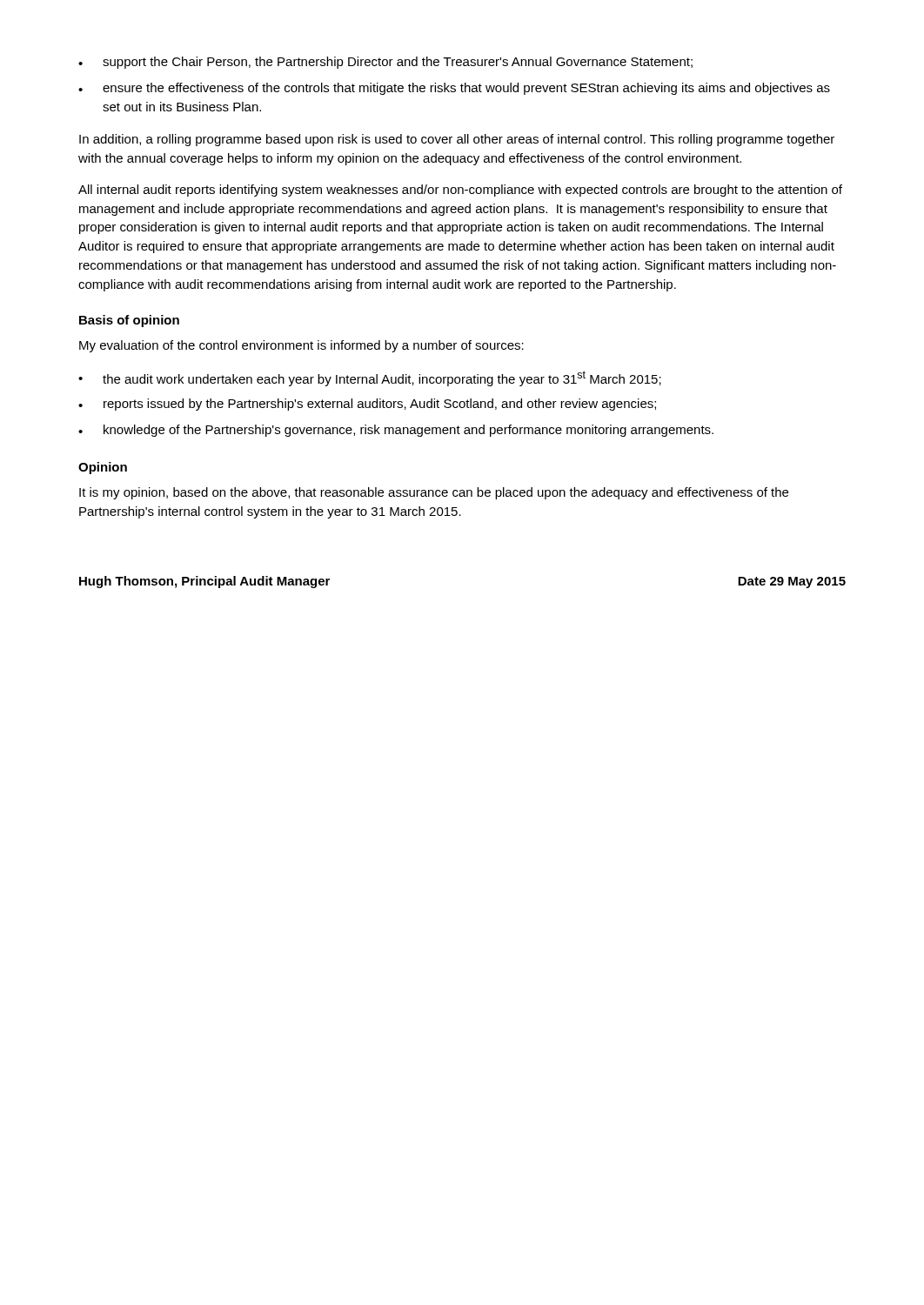Find the list item with the text "• ensure the"
The height and width of the screenshot is (1305, 924).
pos(462,97)
